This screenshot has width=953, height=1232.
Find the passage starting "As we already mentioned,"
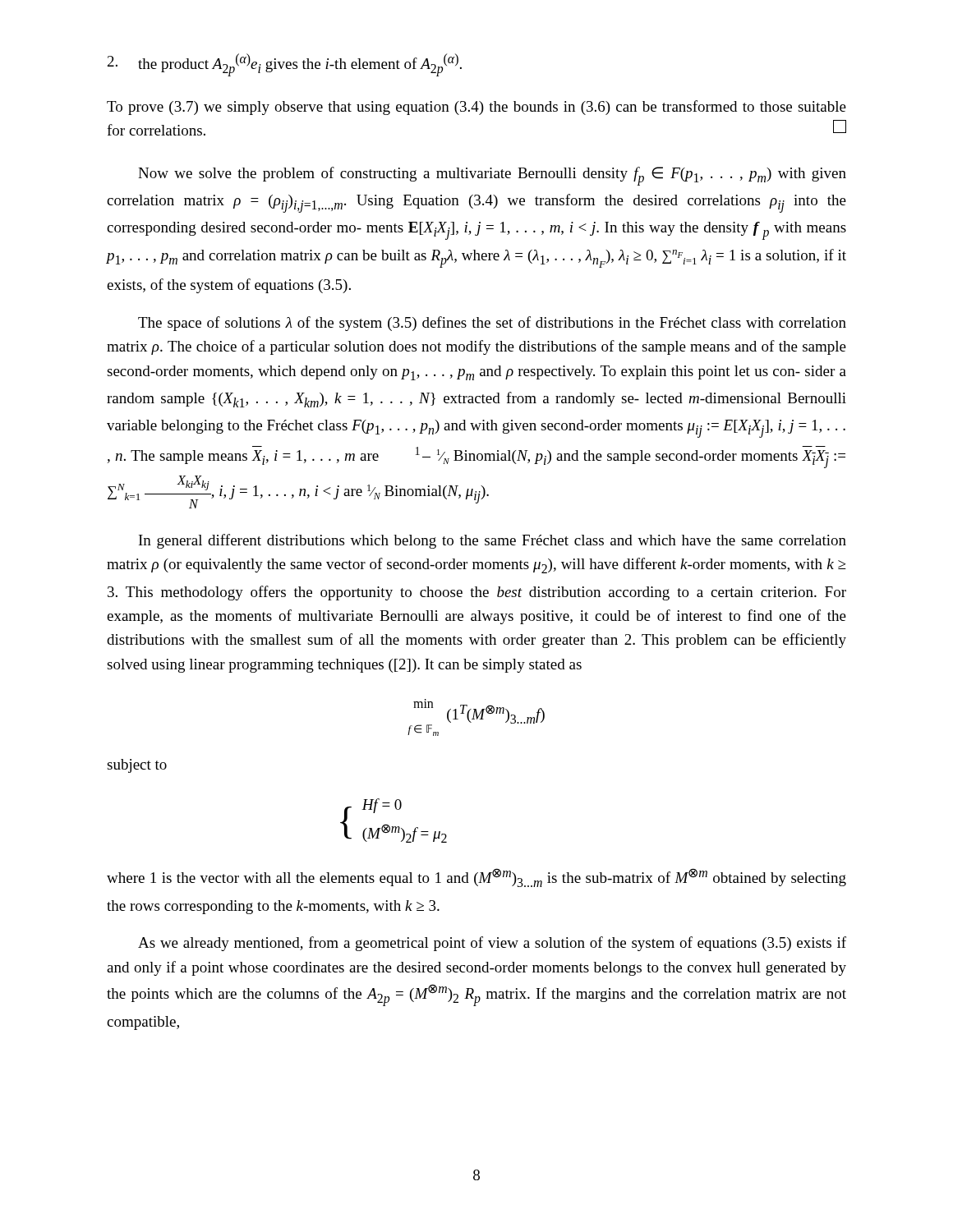[476, 982]
